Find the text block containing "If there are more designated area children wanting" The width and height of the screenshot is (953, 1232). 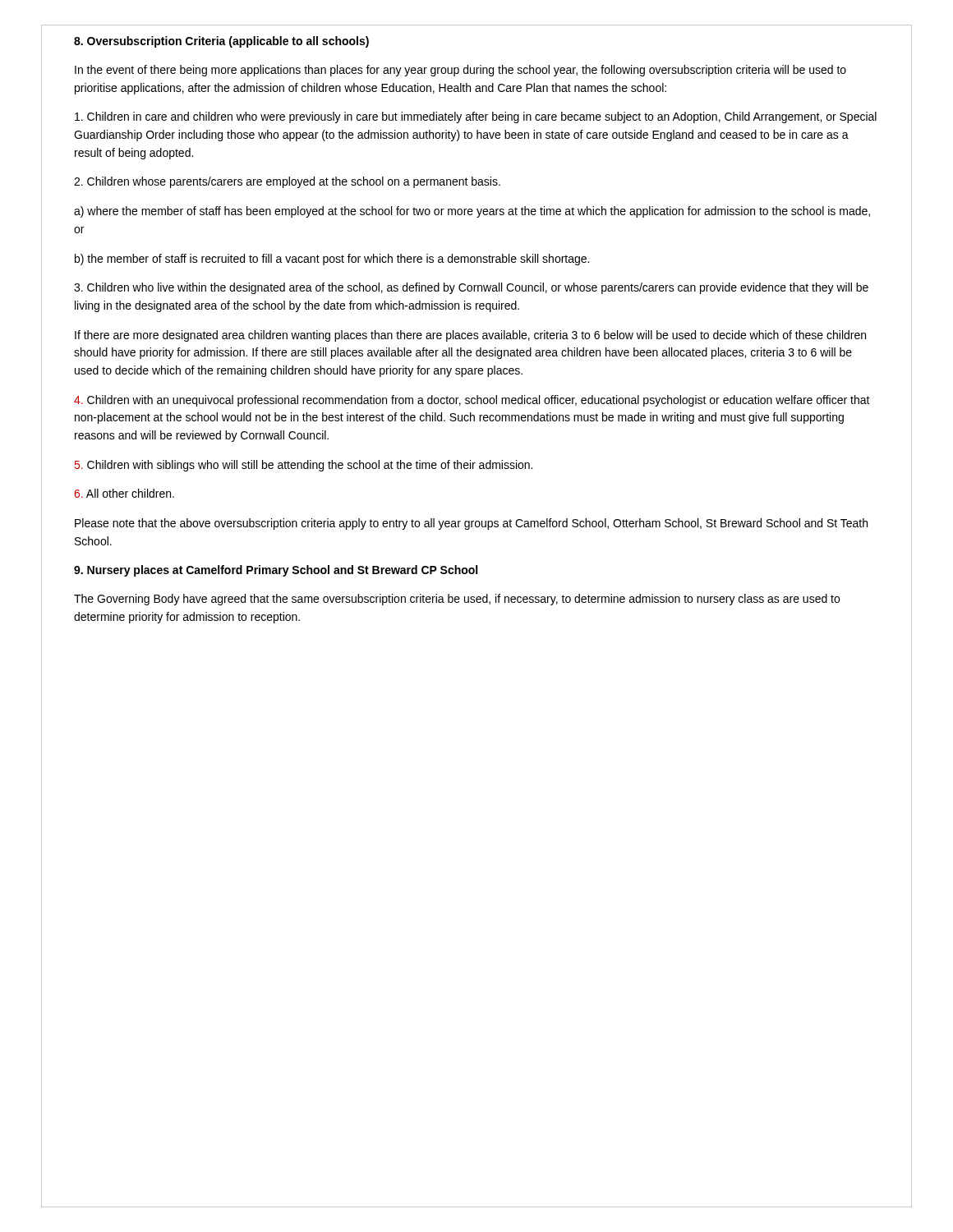470,353
